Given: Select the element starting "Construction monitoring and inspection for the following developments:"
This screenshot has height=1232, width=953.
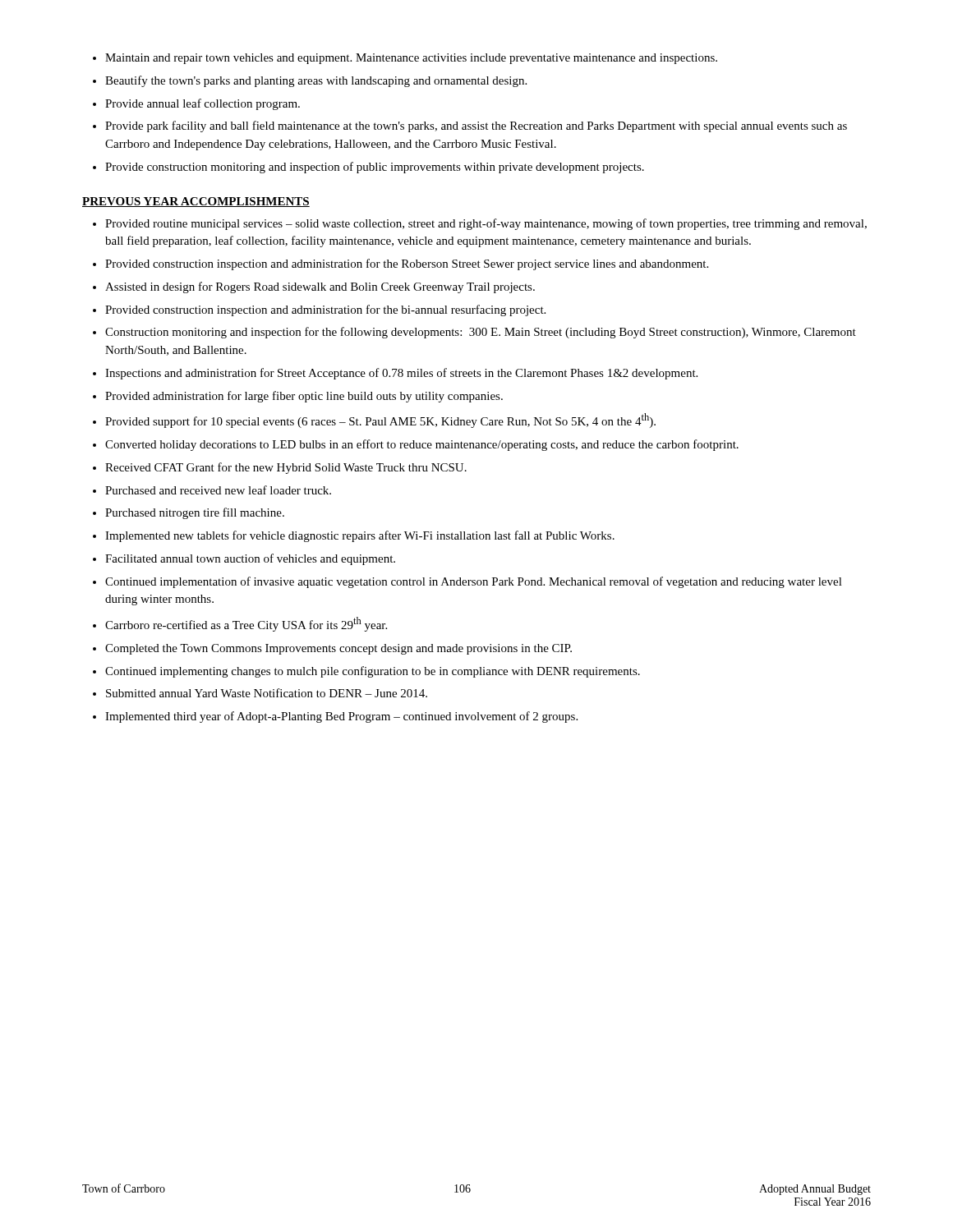Looking at the screenshot, I should coord(488,342).
